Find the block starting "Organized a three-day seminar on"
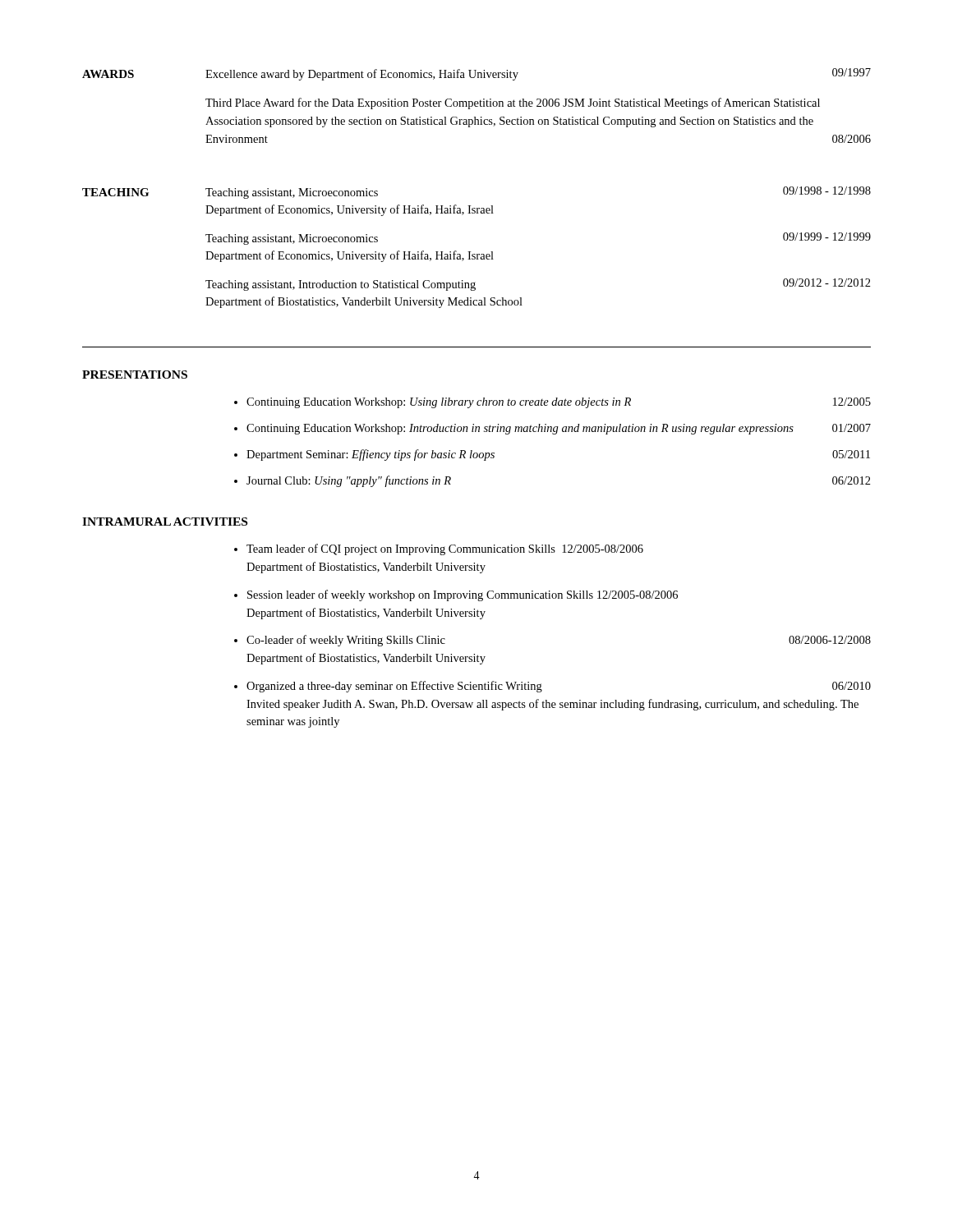This screenshot has width=953, height=1232. [559, 704]
